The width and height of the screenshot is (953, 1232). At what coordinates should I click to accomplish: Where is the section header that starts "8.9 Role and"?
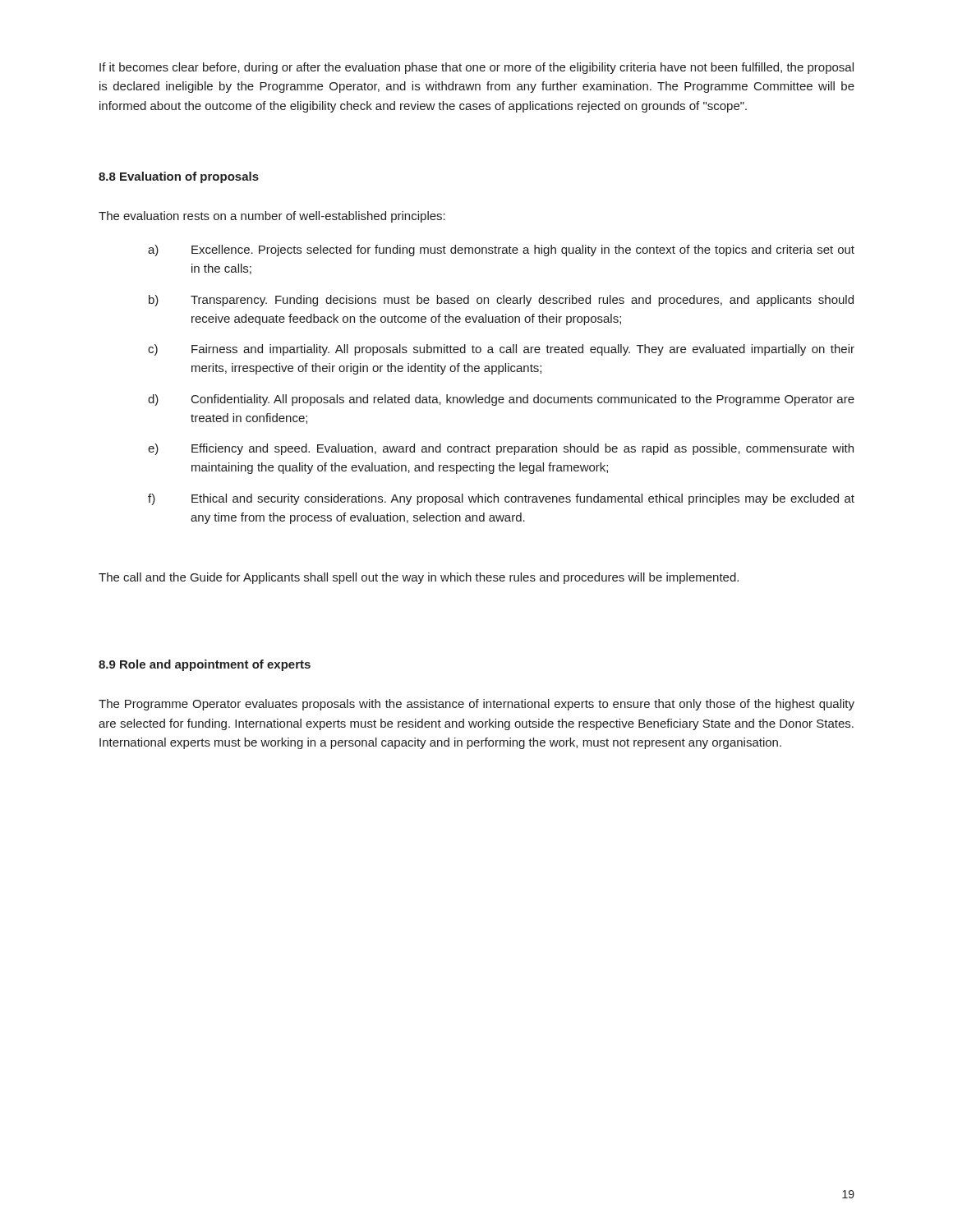coord(205,664)
